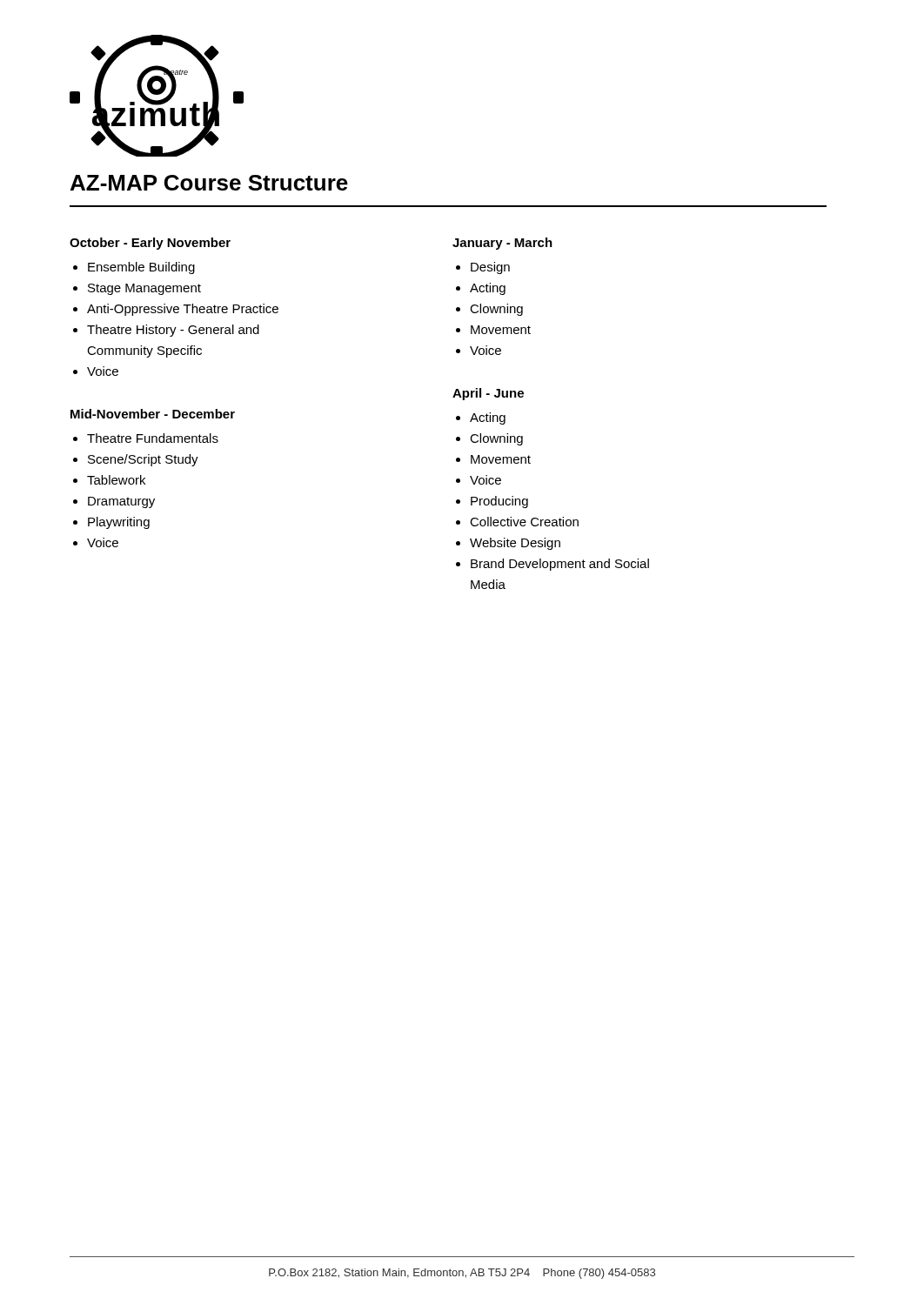Point to "Scene/Script Study"
Image resolution: width=924 pixels, height=1305 pixels.
click(x=143, y=459)
